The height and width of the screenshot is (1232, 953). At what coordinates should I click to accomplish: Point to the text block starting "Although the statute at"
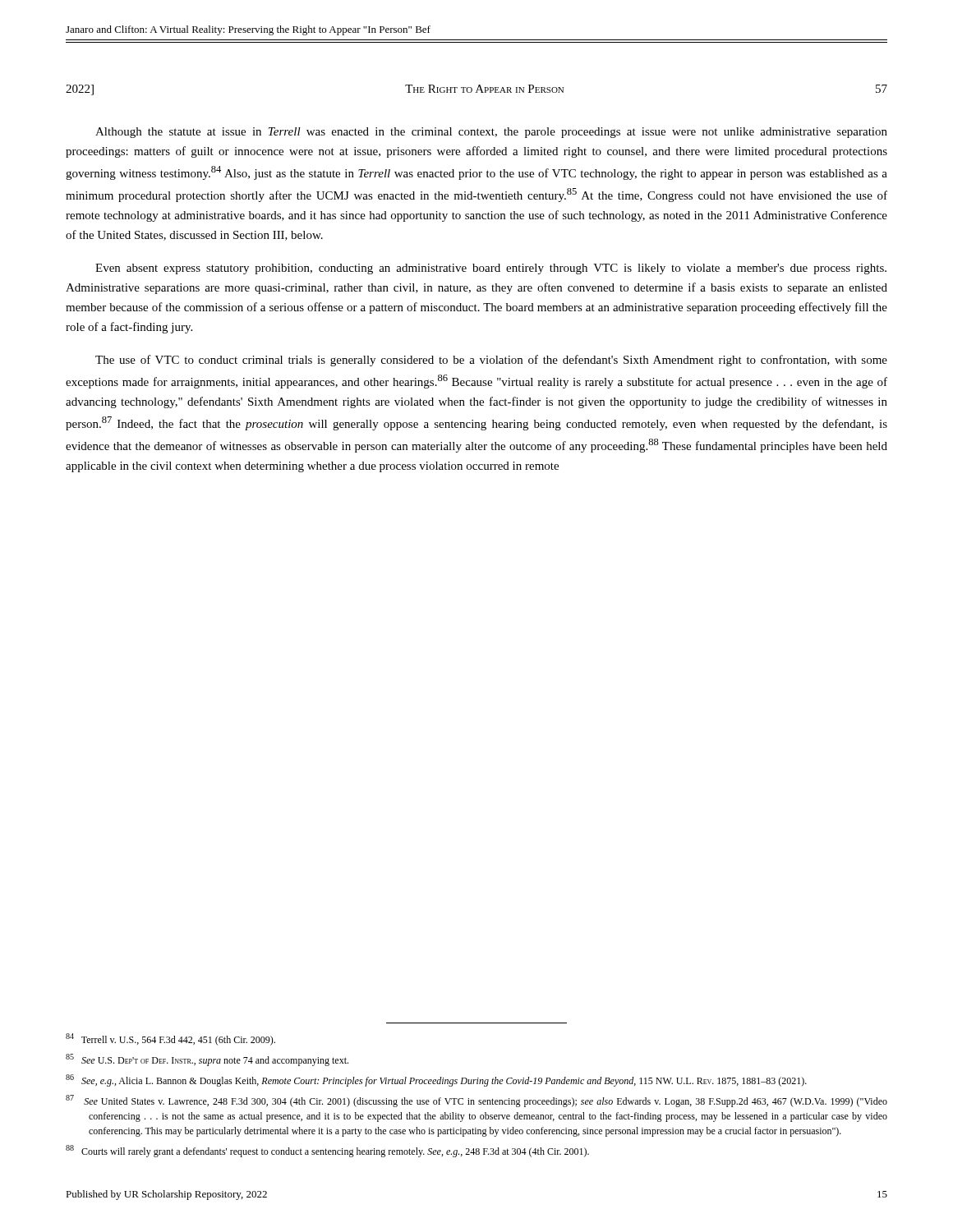click(476, 183)
